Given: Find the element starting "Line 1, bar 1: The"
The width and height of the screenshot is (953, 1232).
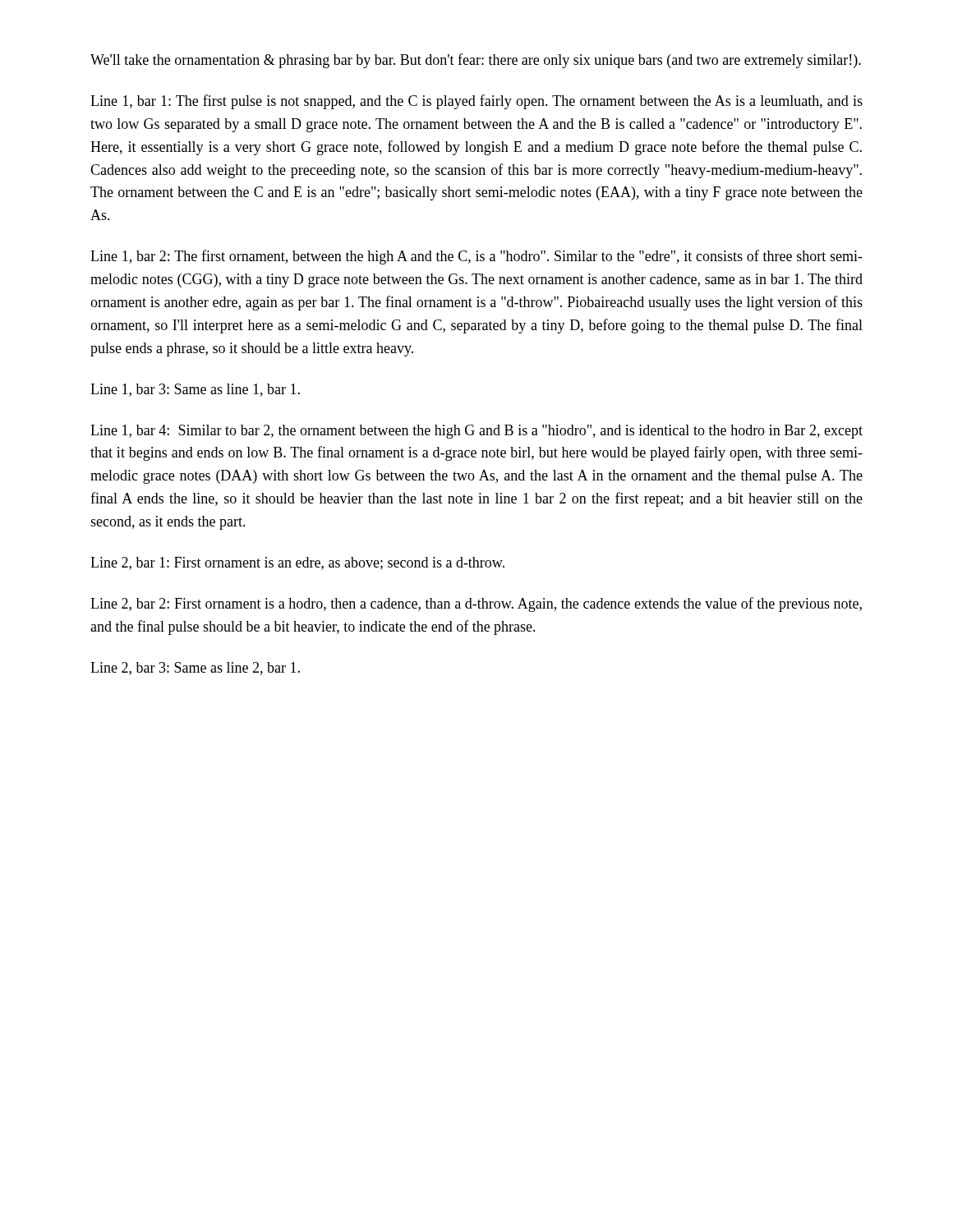Looking at the screenshot, I should click(476, 158).
